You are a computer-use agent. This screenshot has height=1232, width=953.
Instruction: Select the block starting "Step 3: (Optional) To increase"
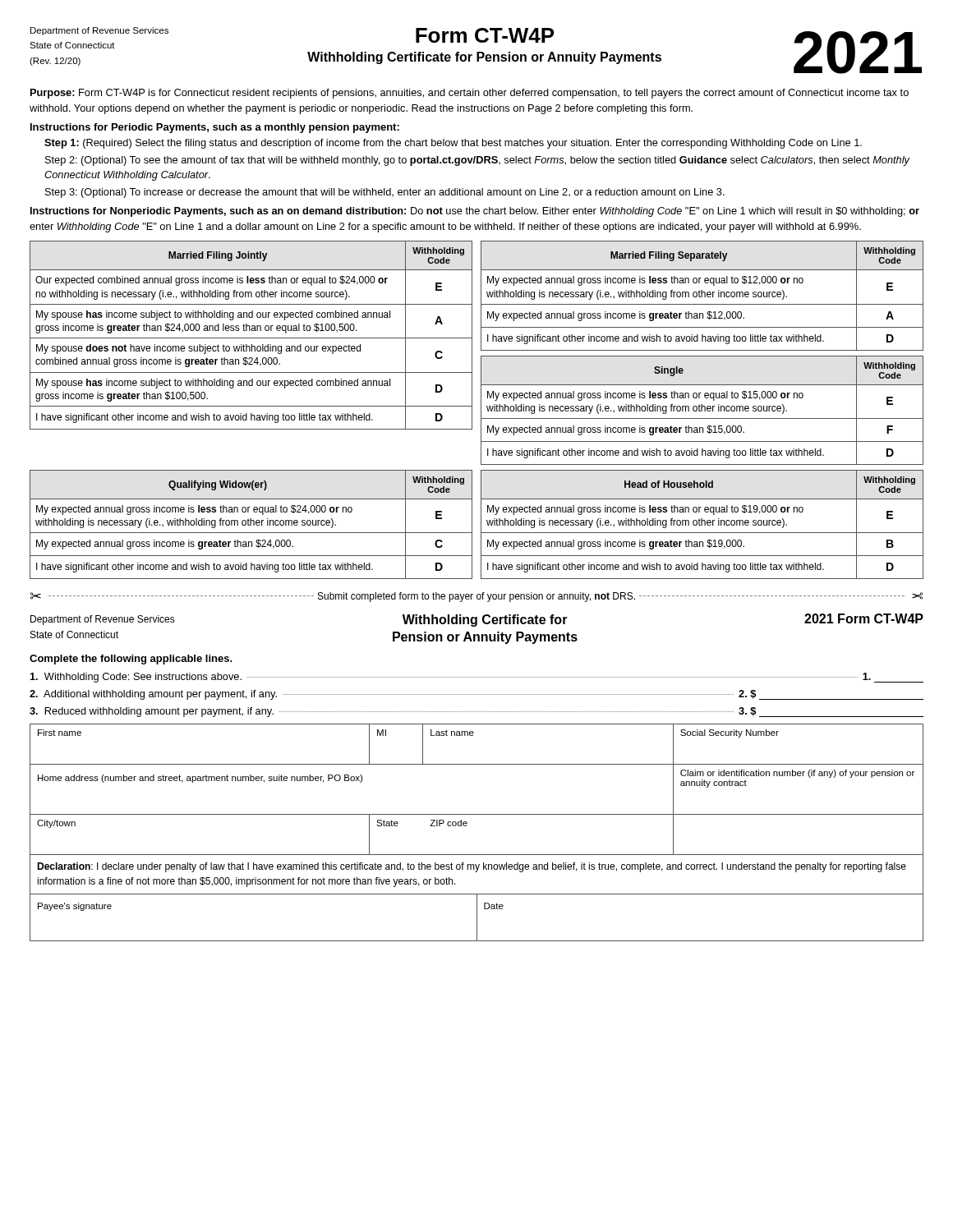385,192
